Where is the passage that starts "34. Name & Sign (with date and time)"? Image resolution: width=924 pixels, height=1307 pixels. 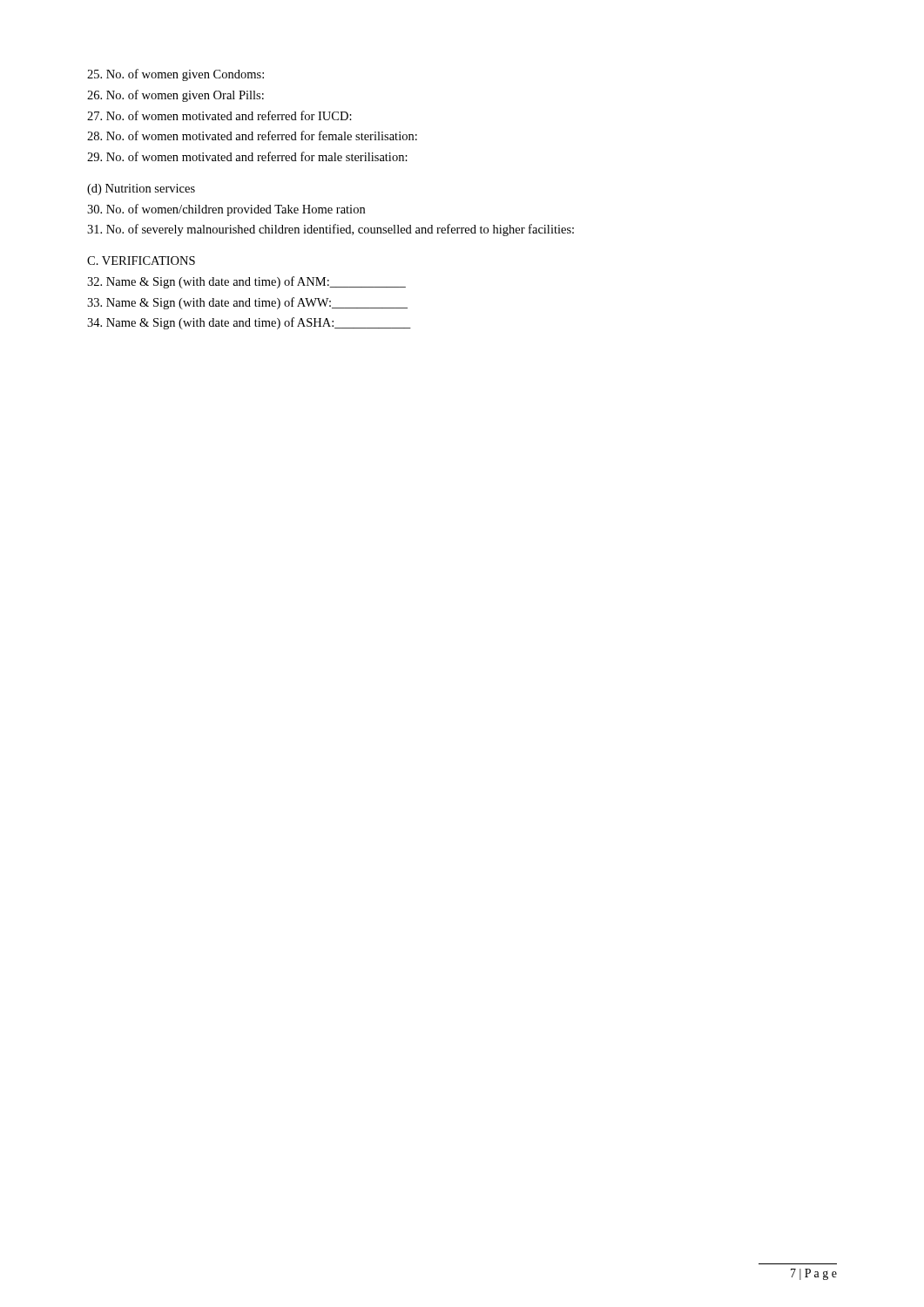[x=249, y=323]
